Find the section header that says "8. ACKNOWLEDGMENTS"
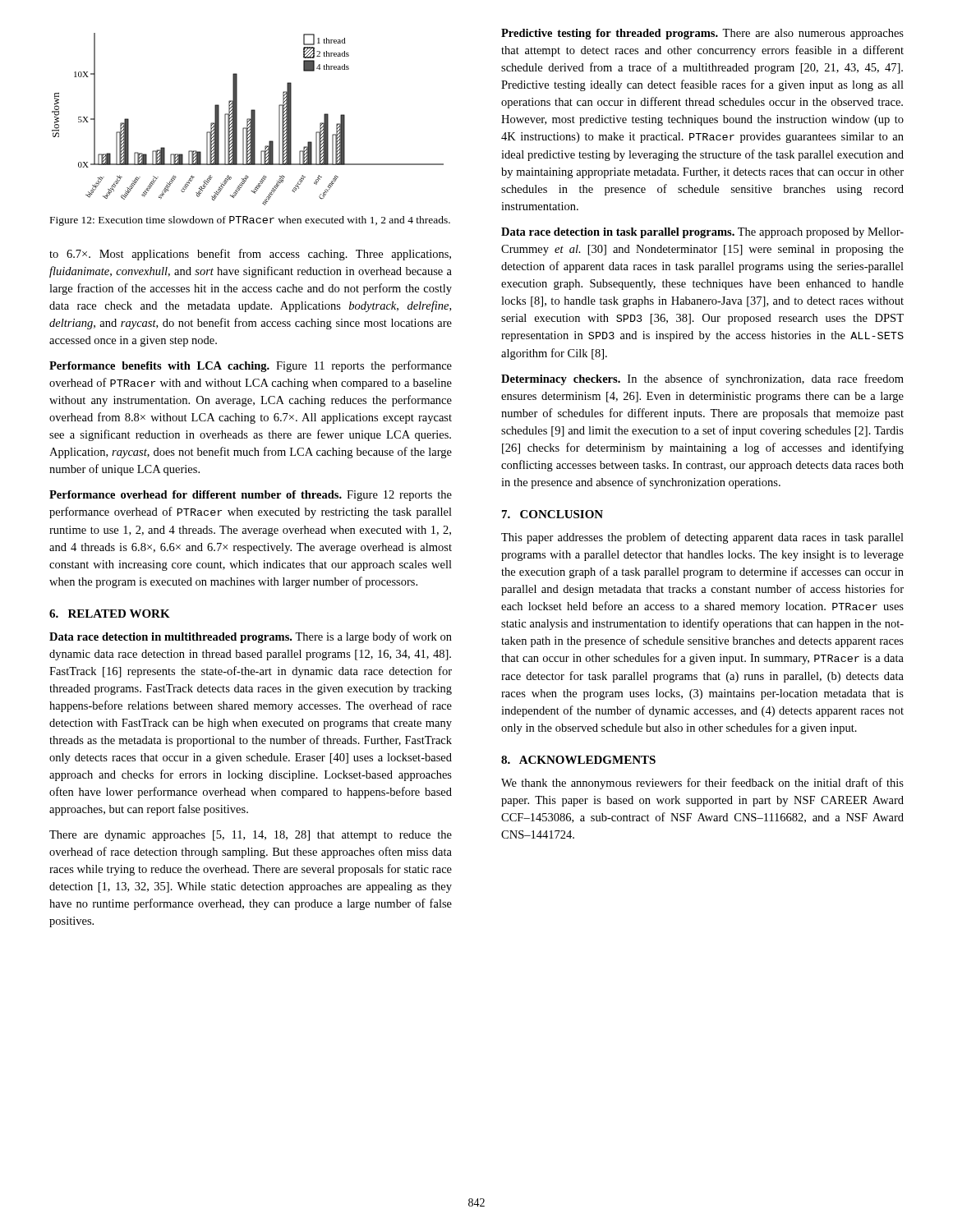Screen dimensions: 1232x953 [579, 760]
